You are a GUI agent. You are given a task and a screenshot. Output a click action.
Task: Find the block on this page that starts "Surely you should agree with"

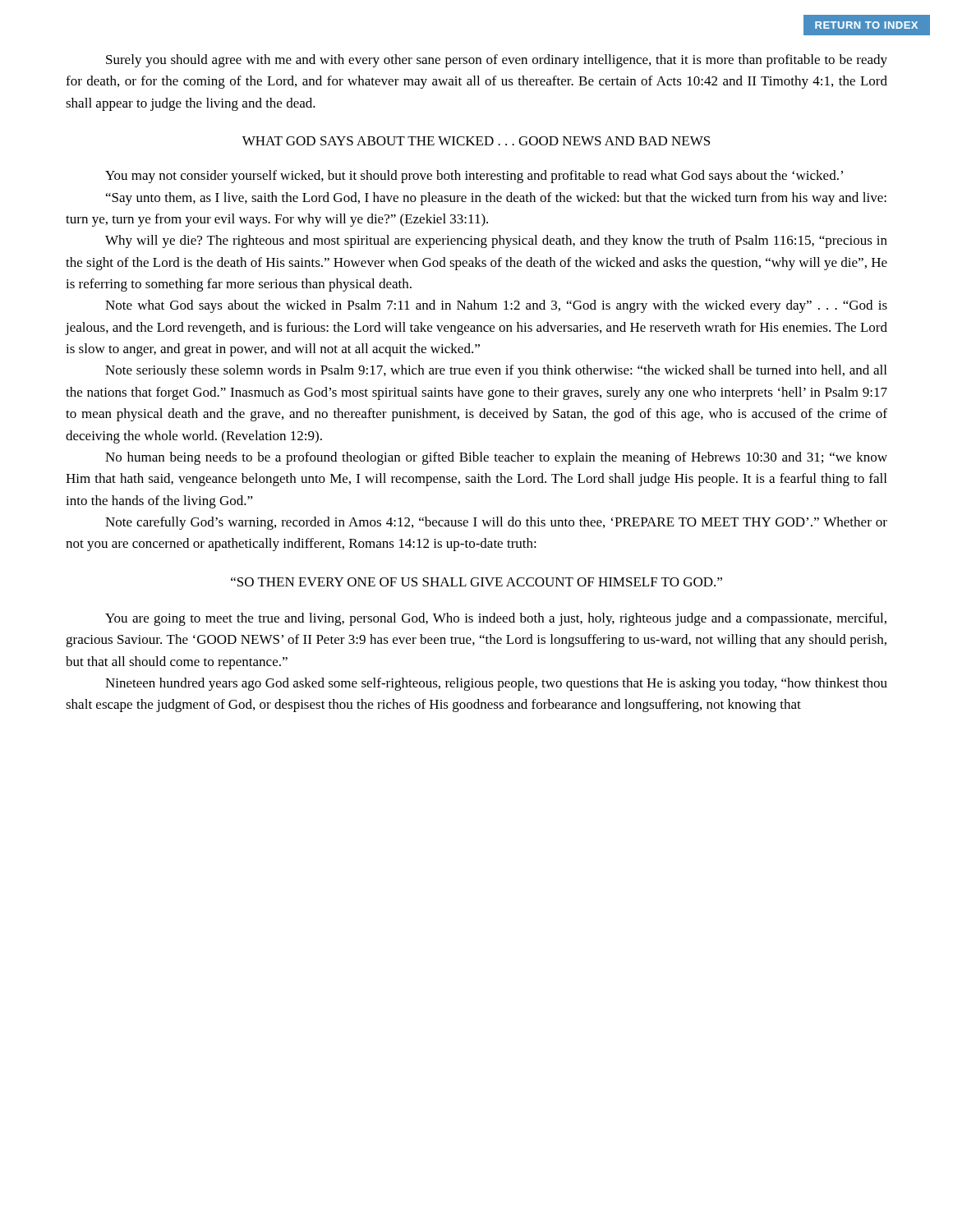476,82
